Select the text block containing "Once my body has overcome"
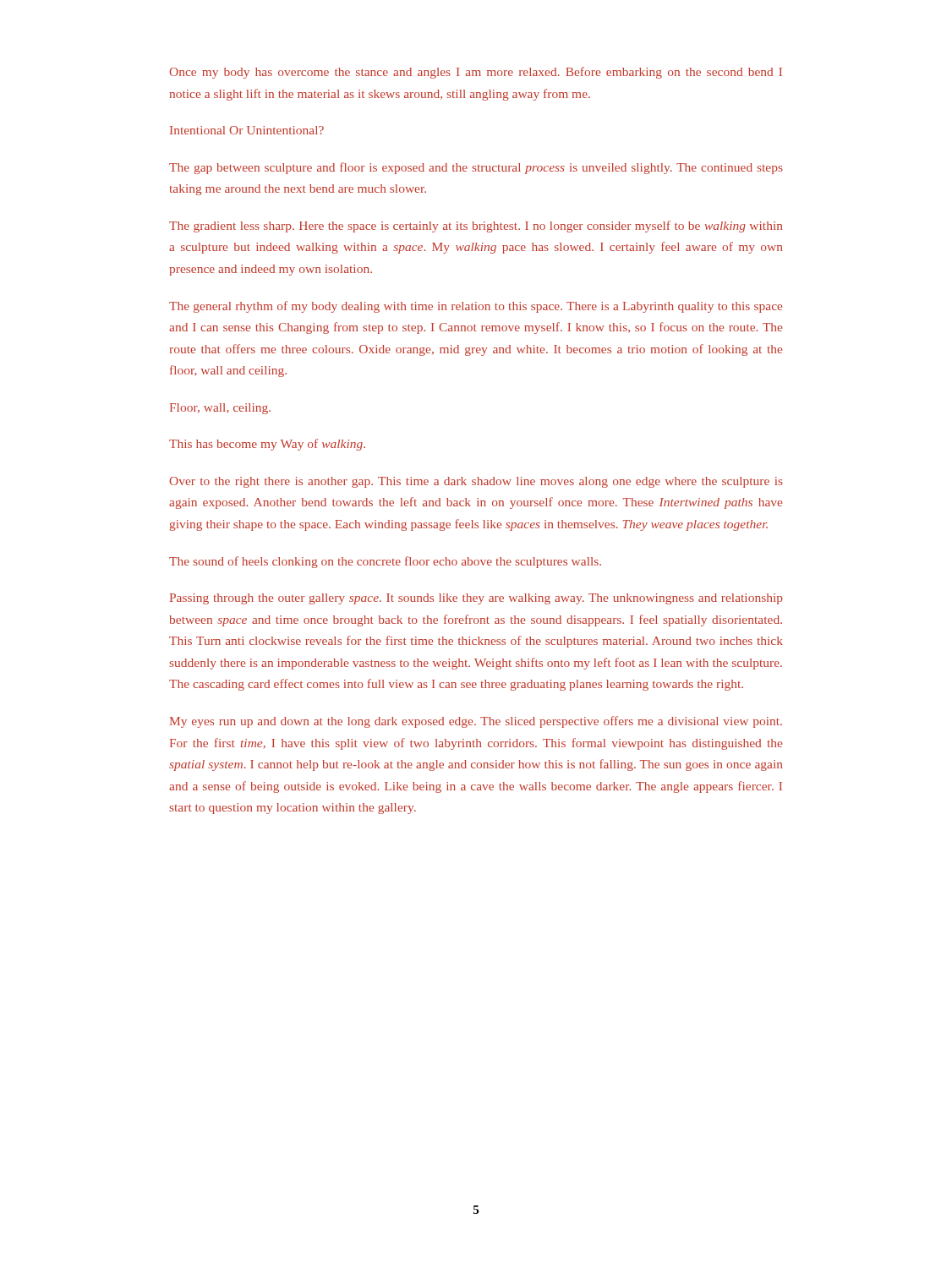The height and width of the screenshot is (1268, 952). [x=476, y=82]
